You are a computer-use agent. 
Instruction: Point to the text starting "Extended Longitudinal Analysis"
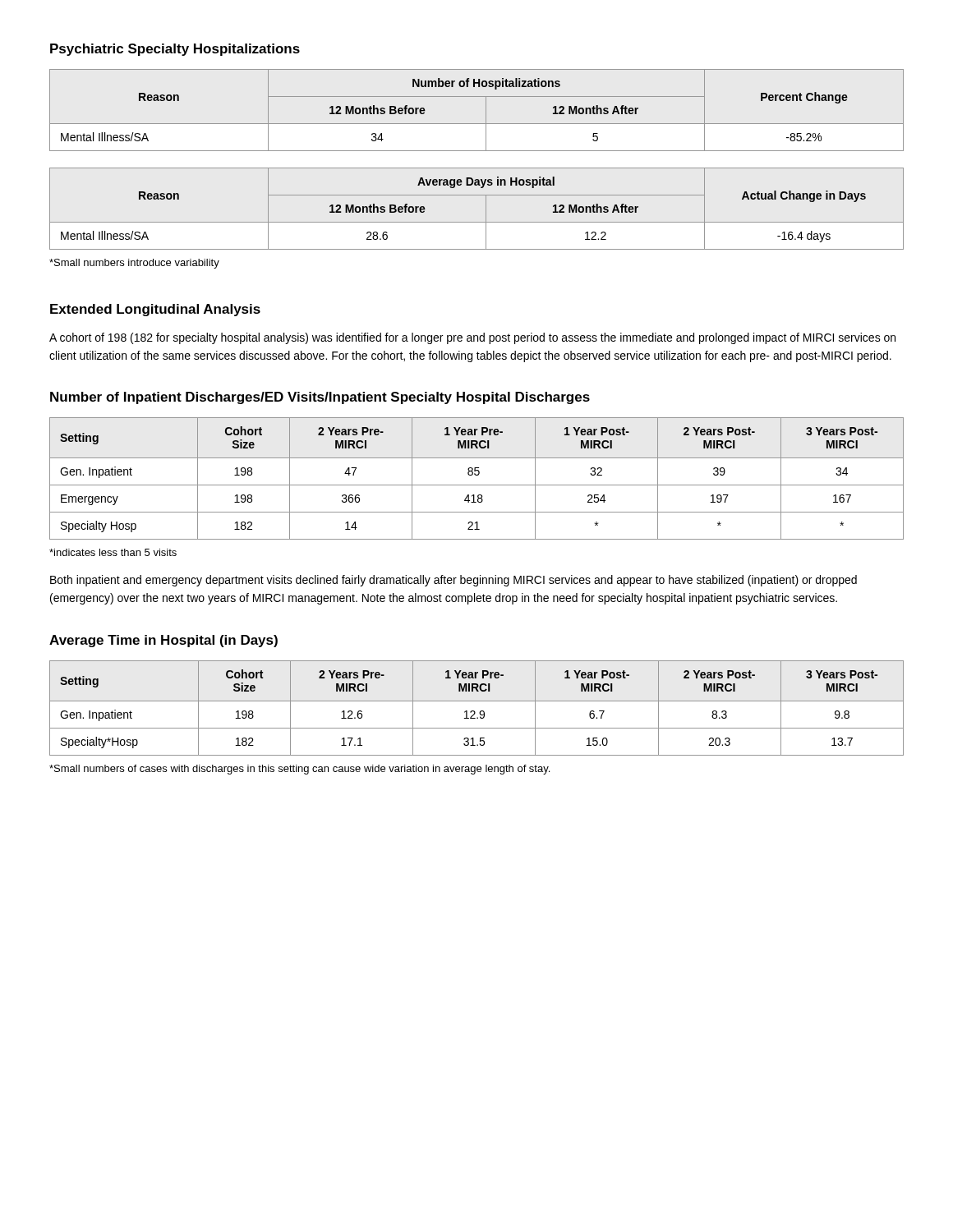tap(155, 309)
